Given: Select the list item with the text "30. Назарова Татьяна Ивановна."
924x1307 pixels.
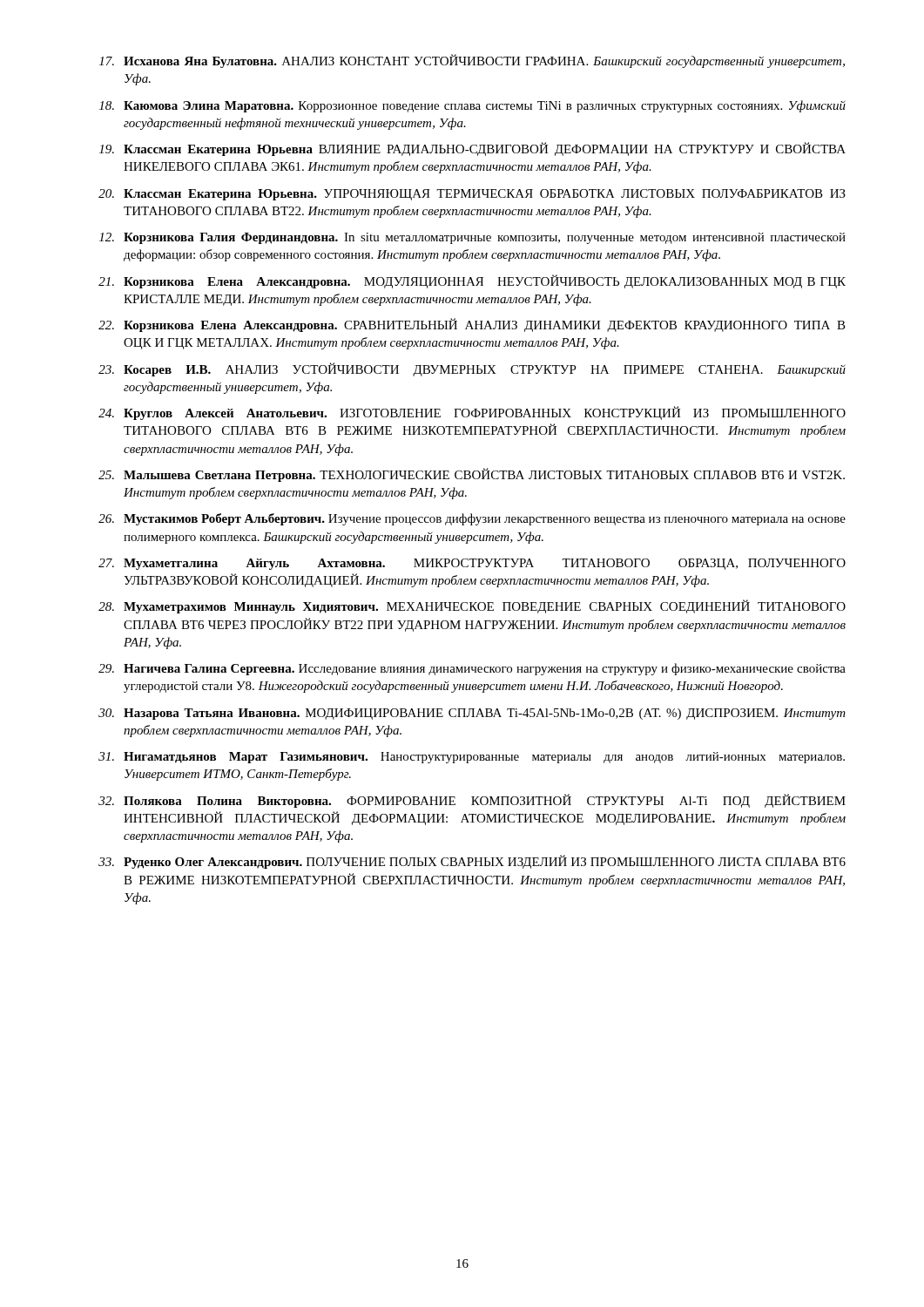Looking at the screenshot, I should (x=462, y=721).
